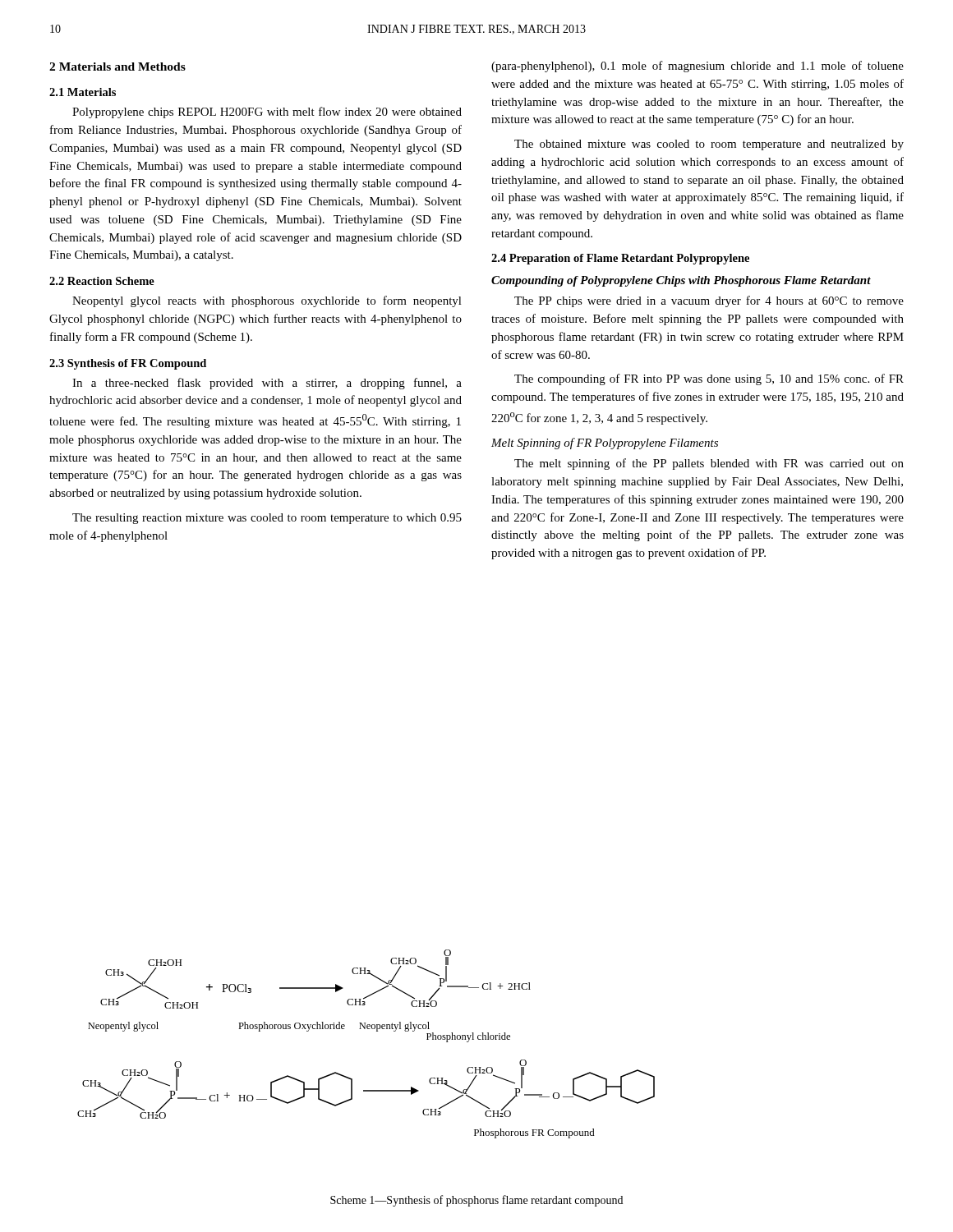Find the text block that reads "The melt spinning of the PP pallets blended"
The image size is (953, 1232).
click(698, 508)
